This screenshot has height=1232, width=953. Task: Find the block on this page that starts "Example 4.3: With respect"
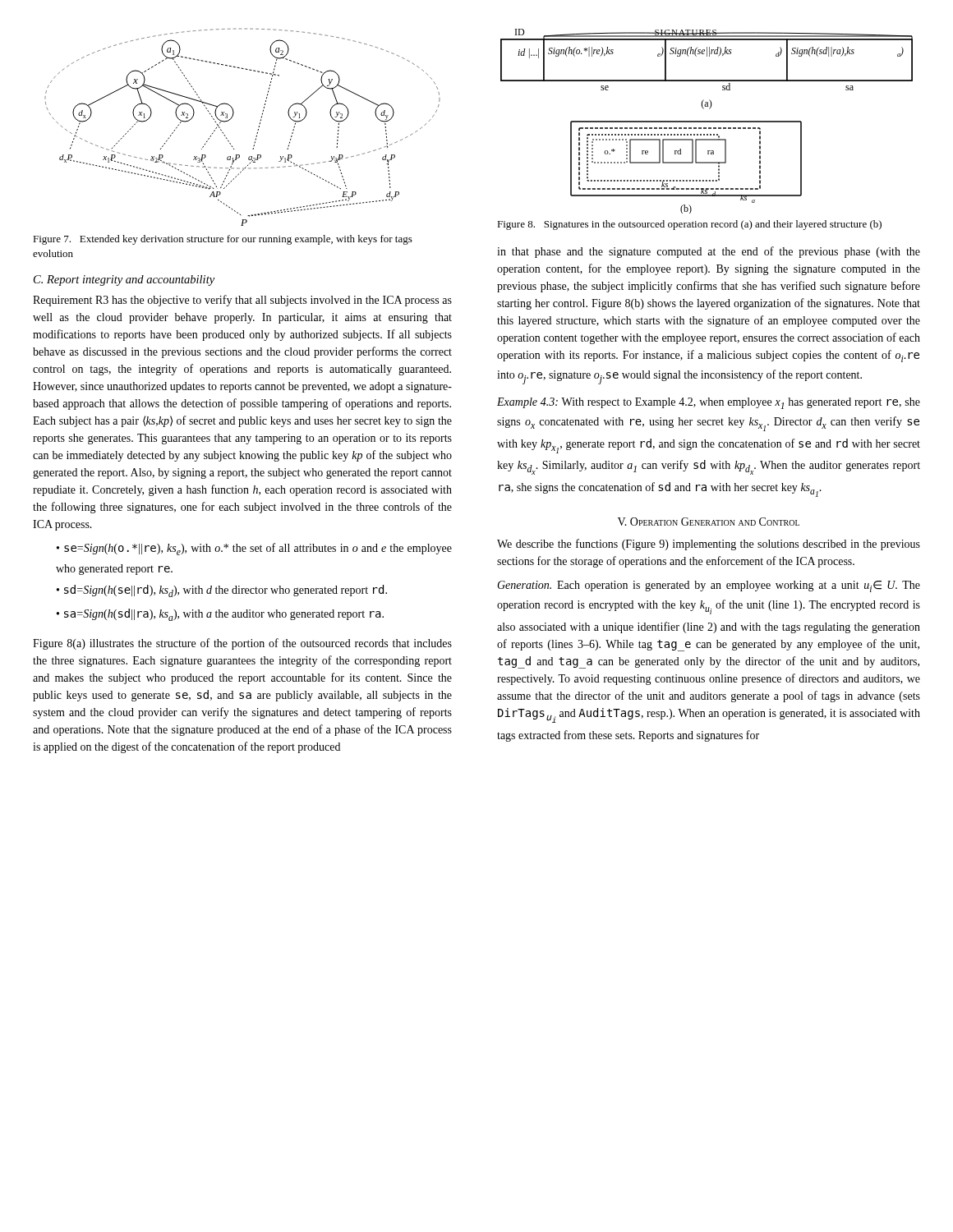pos(709,447)
